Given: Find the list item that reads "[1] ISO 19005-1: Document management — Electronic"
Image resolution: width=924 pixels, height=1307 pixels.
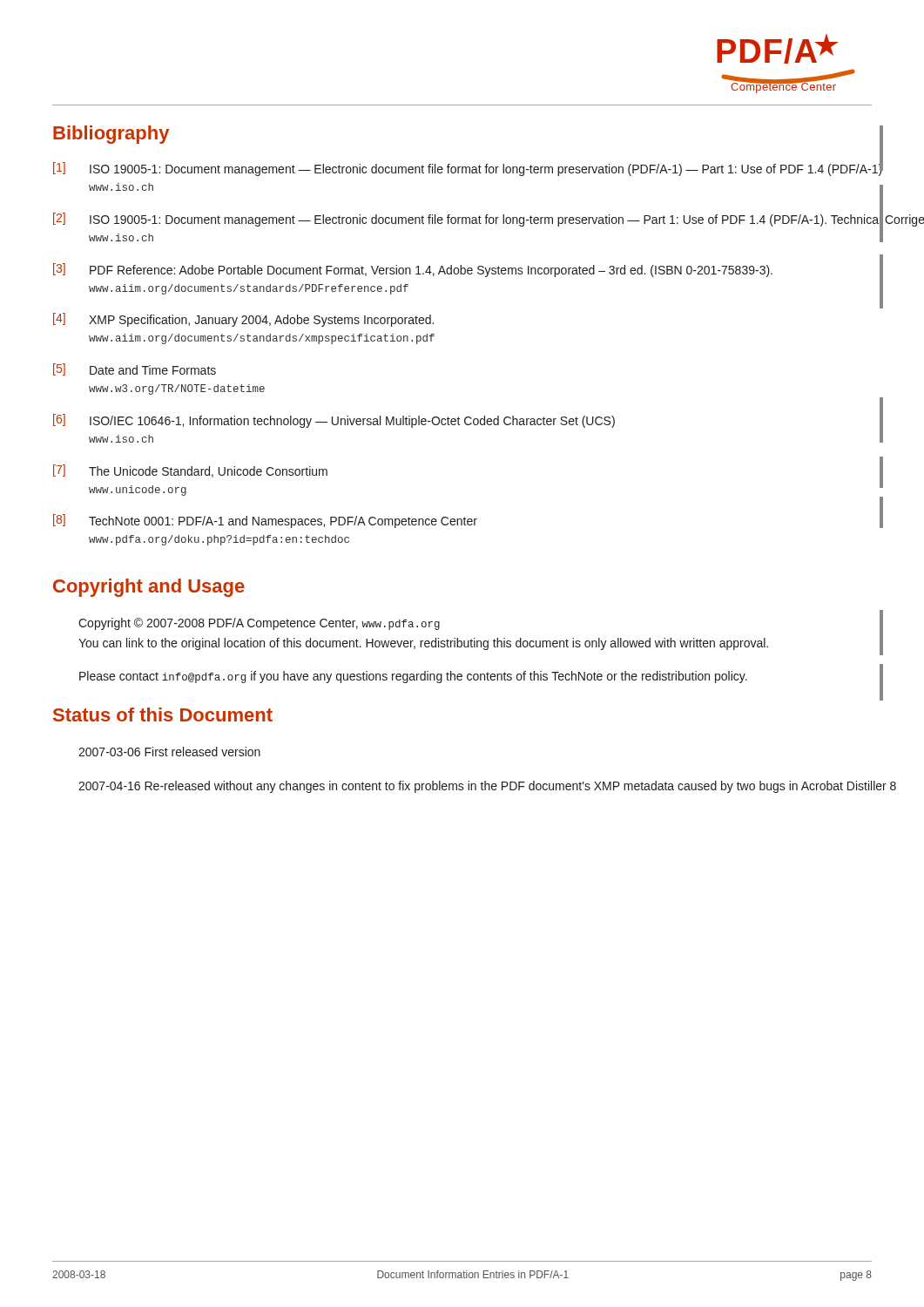Looking at the screenshot, I should [488, 179].
